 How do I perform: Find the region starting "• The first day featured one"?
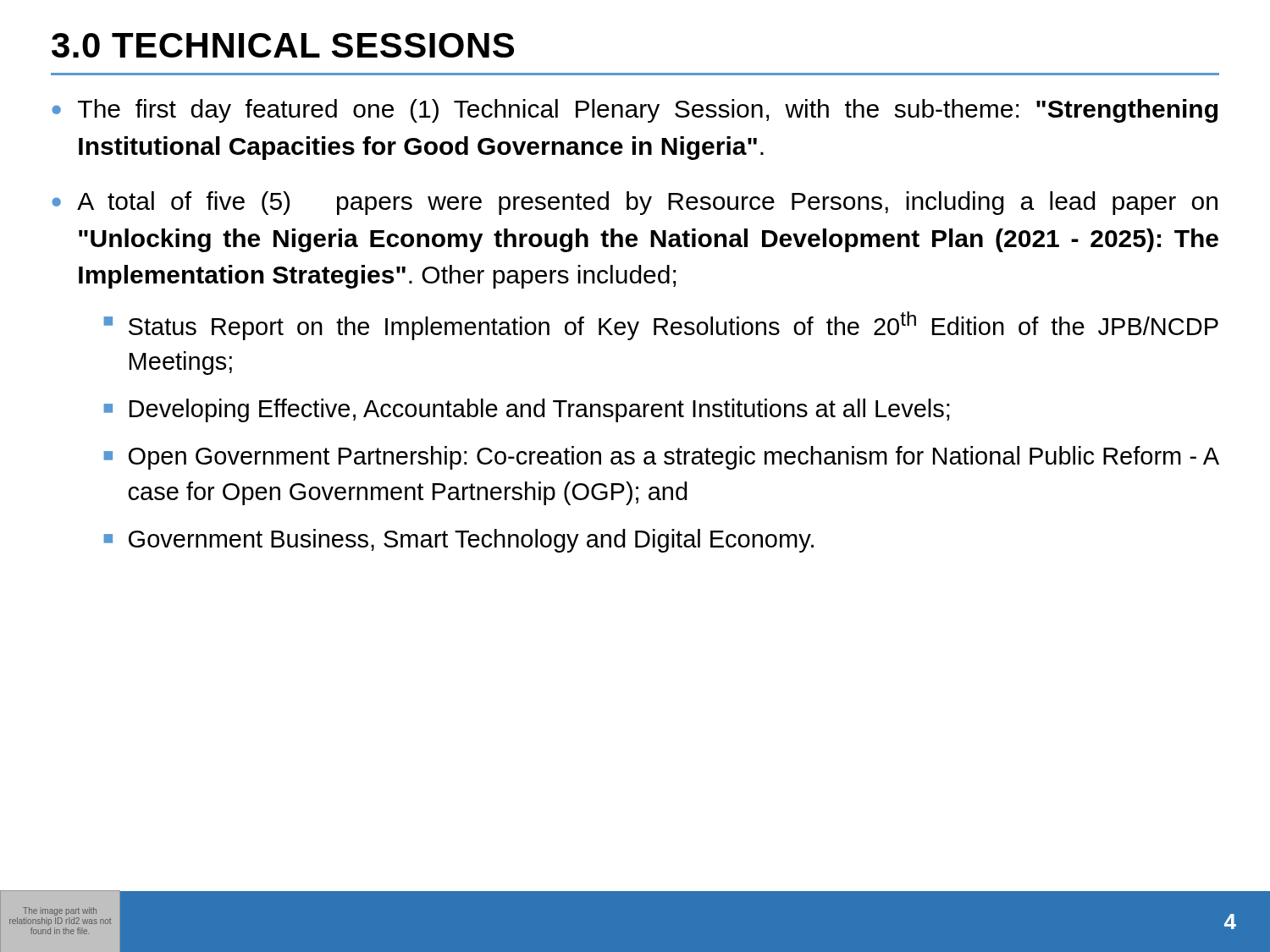(635, 127)
